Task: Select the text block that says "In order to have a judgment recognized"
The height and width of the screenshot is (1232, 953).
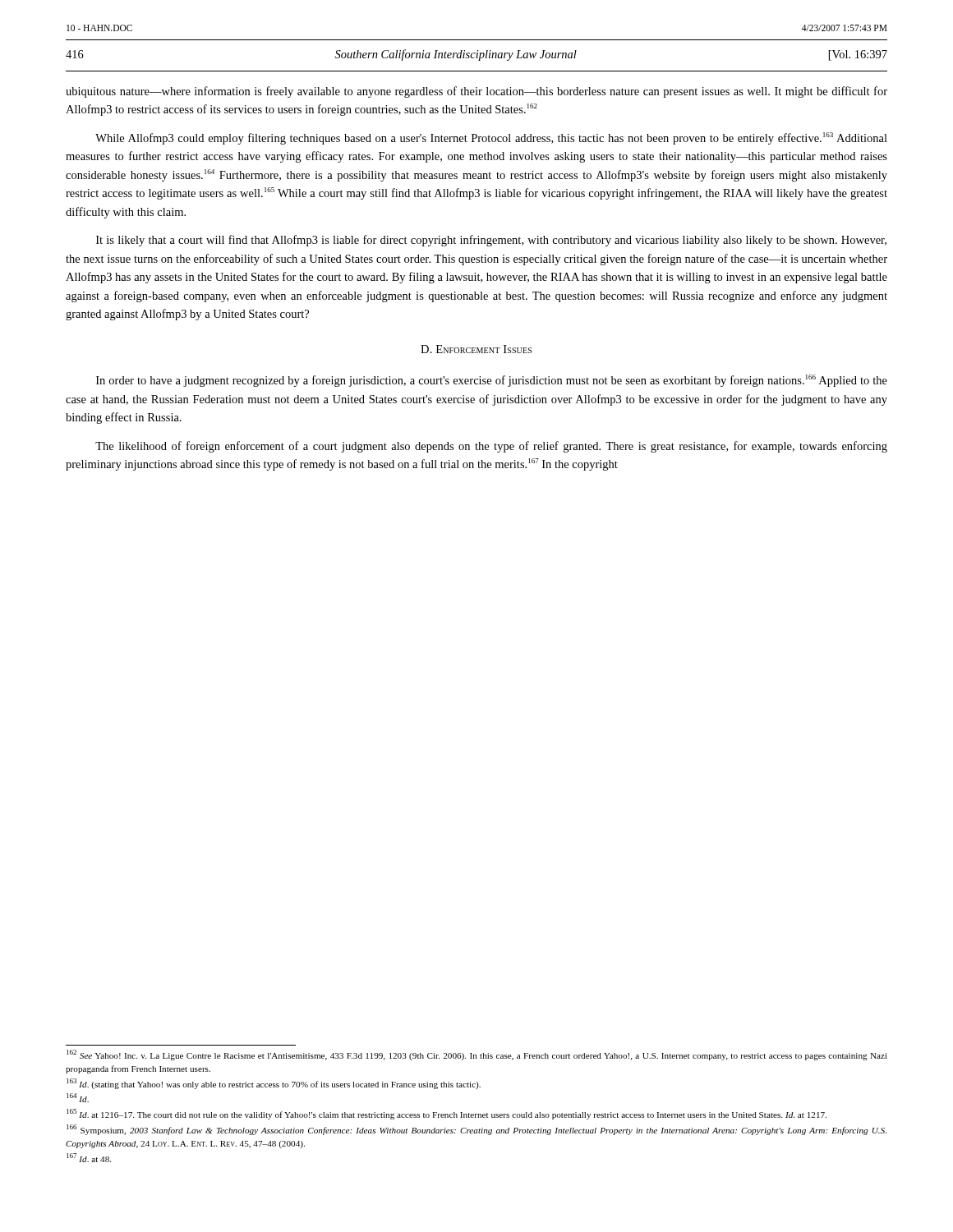Action: 476,398
